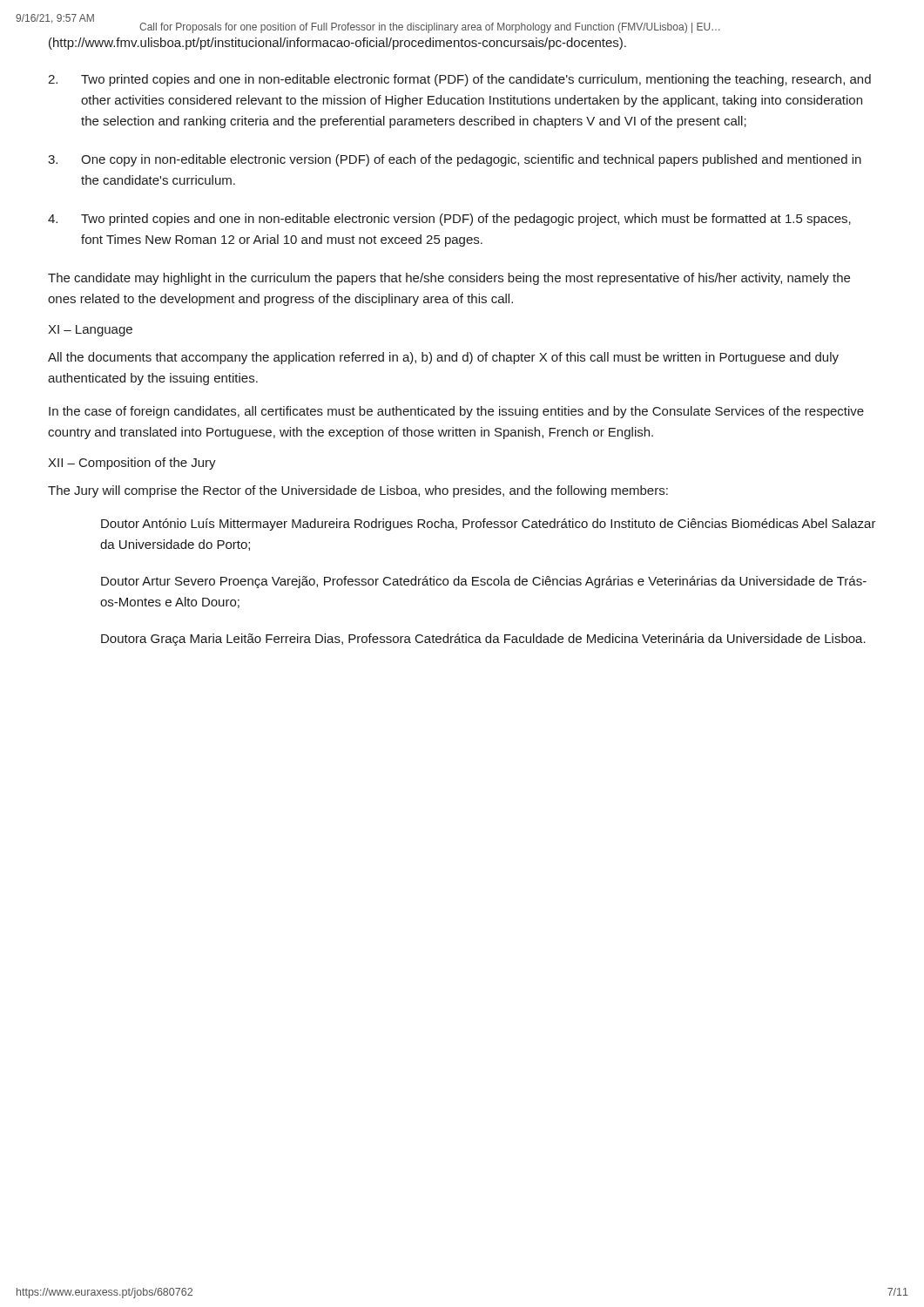Navigate to the passage starting "Doutora Graça Maria"
This screenshot has width=924, height=1307.
pyautogui.click(x=483, y=638)
